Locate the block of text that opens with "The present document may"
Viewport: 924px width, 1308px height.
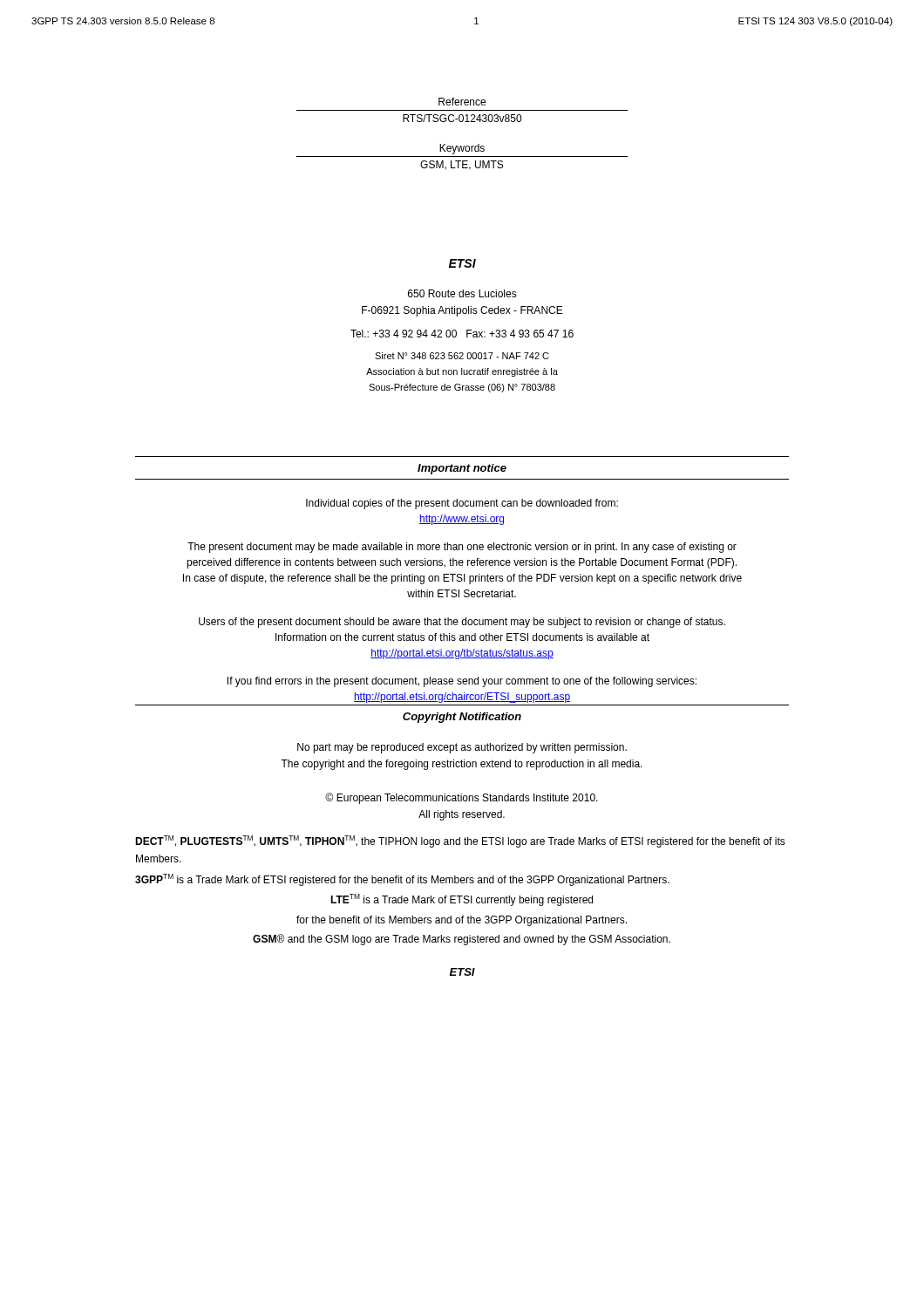[462, 570]
